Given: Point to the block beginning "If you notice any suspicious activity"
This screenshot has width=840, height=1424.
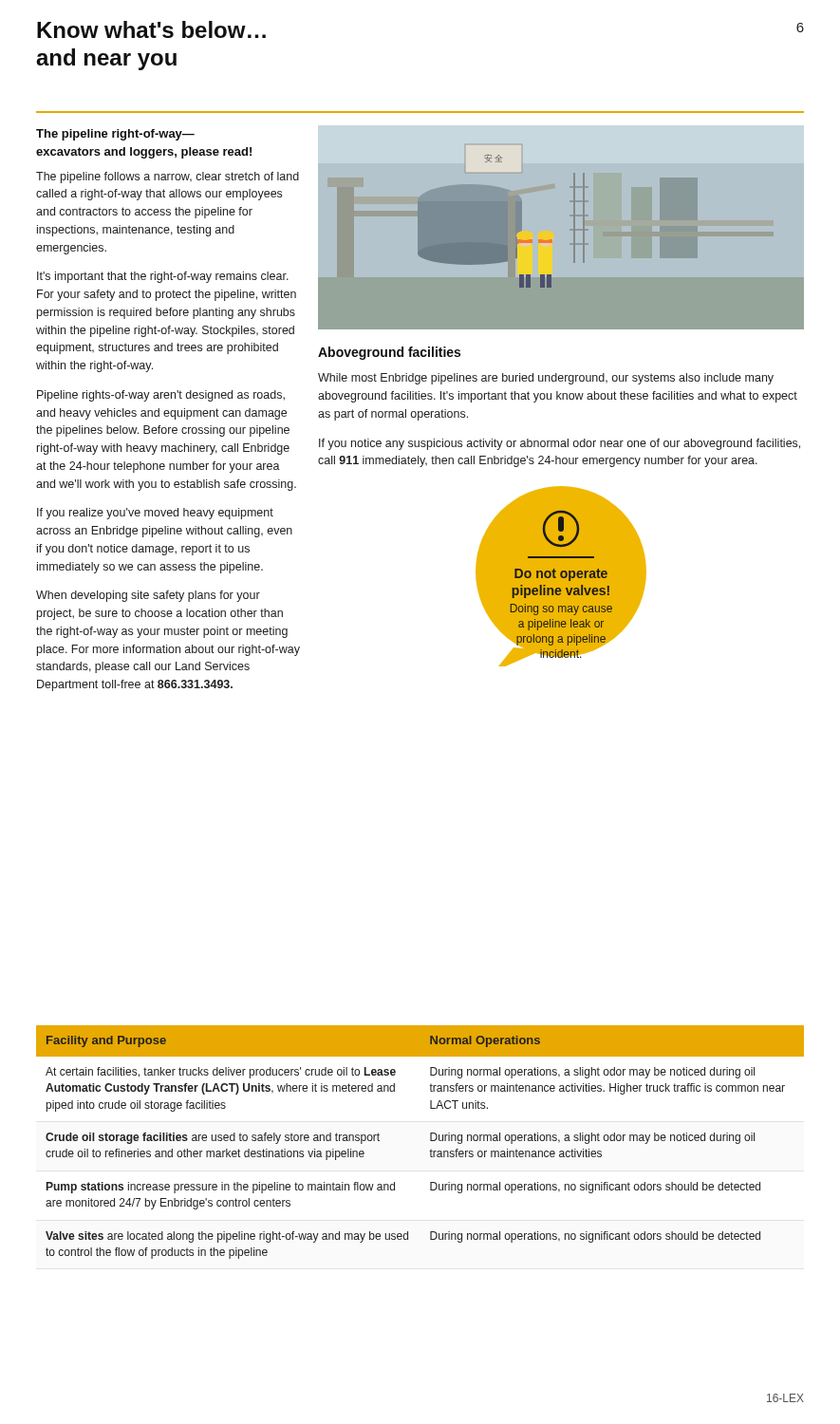Looking at the screenshot, I should click(x=560, y=452).
